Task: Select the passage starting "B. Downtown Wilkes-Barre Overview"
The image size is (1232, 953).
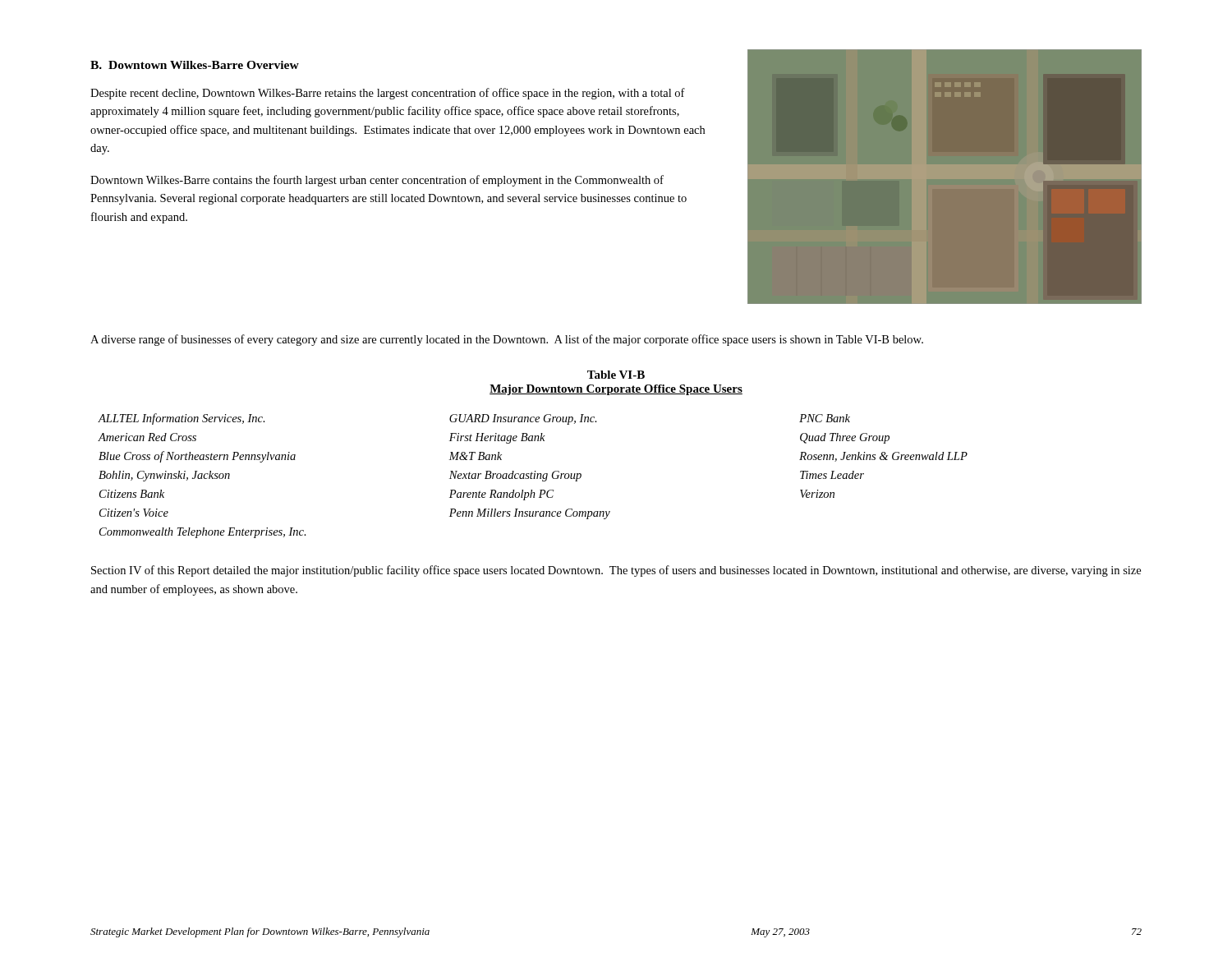Action: click(194, 64)
